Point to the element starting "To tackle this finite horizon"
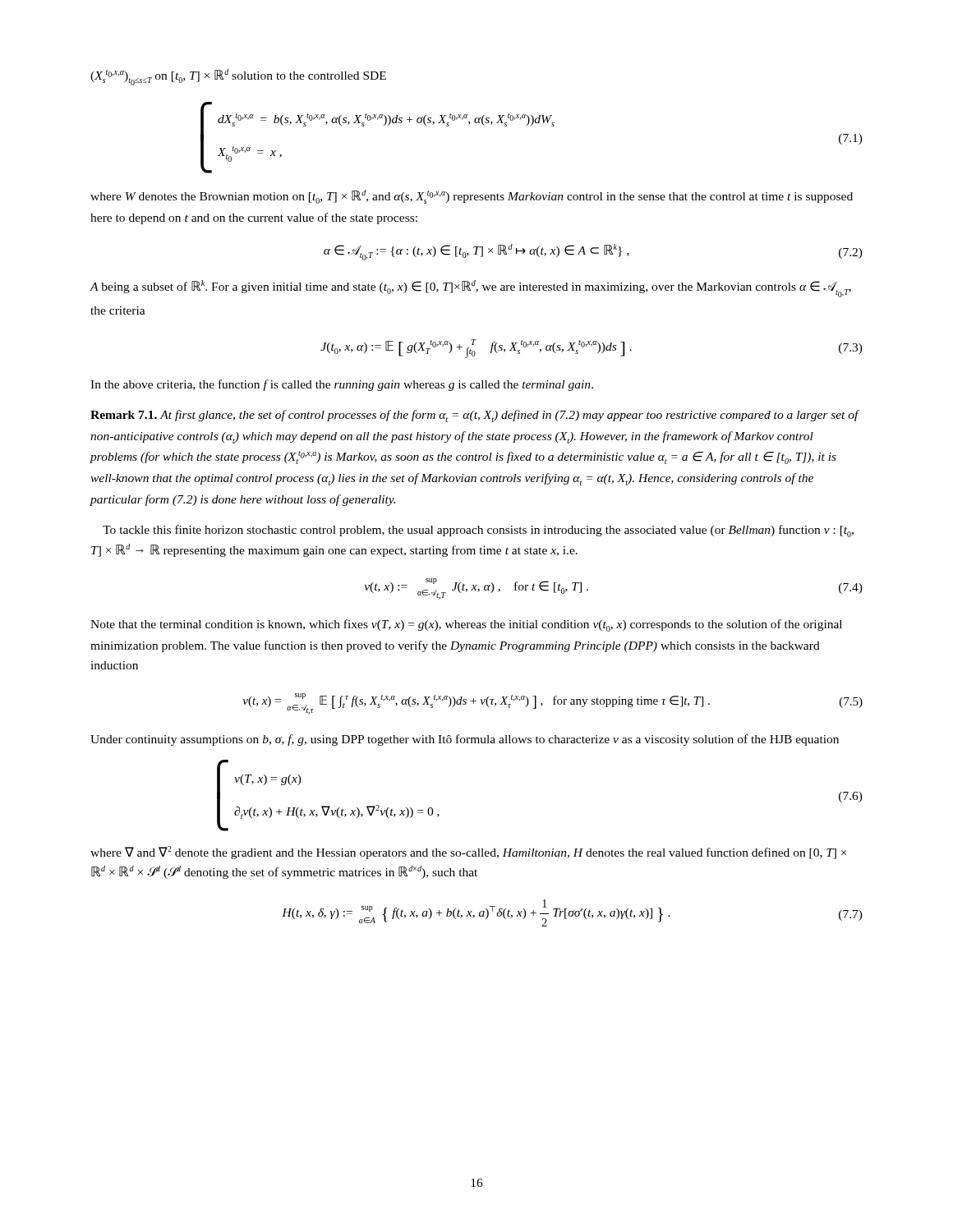The image size is (953, 1232). click(x=472, y=540)
